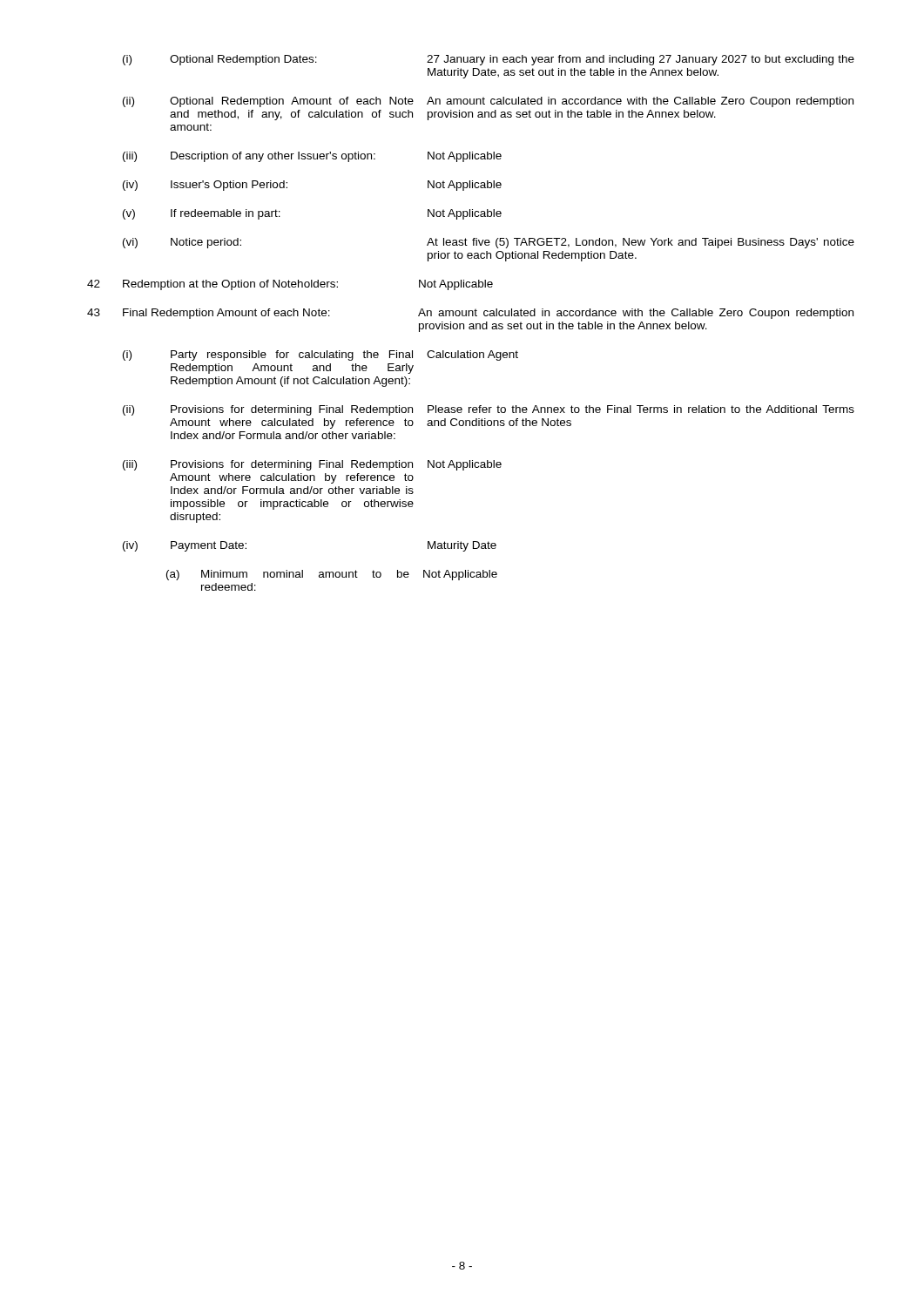Select the element starting "(vi) Notice period: At least five (5) TARGET2,"
Viewport: 924px width, 1307px height.
(x=488, y=248)
